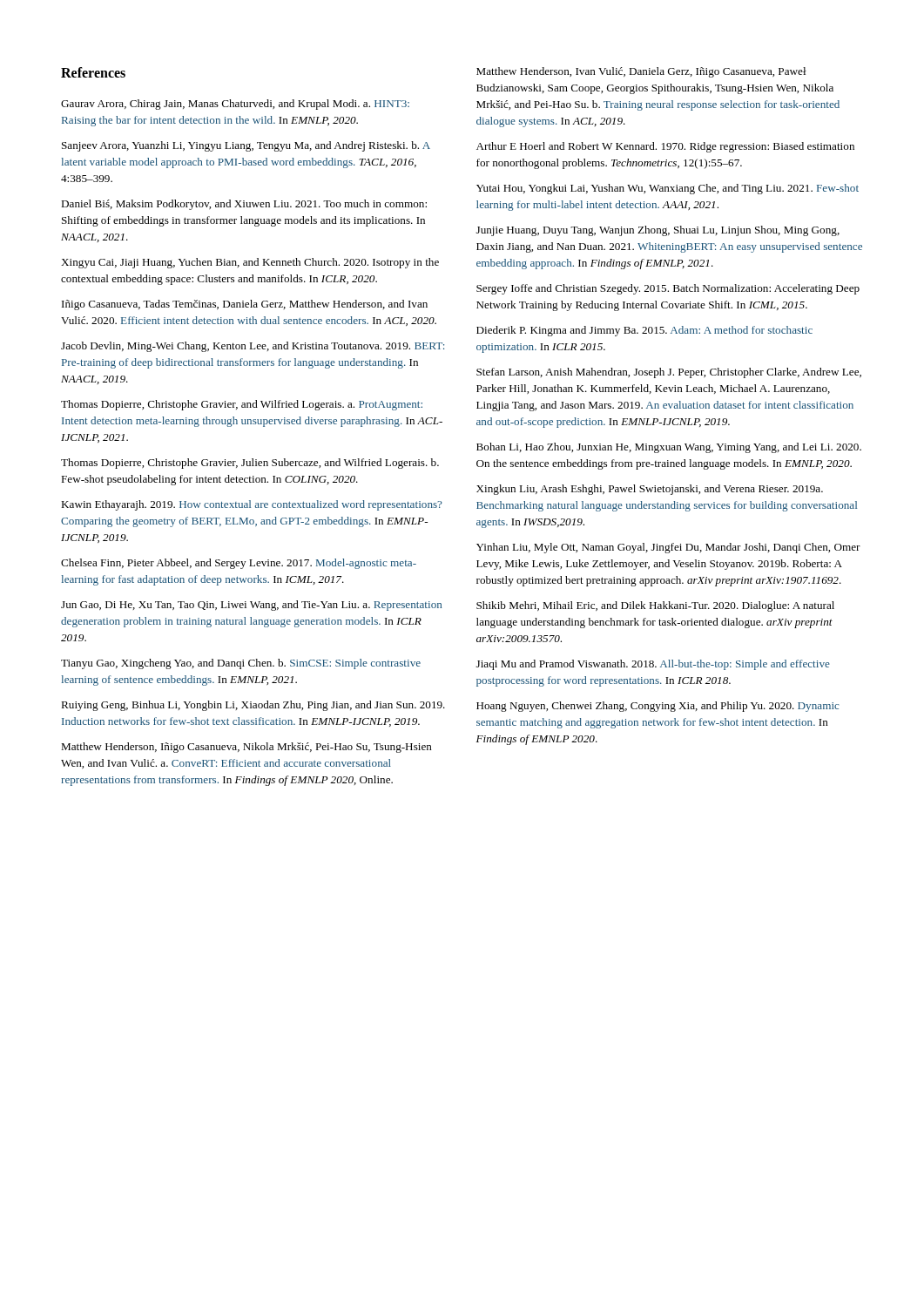Find the block on this page that starts "Jacob Devlin, Ming-Wei Chang, Kenton"
Viewport: 924px width, 1307px height.
tap(253, 362)
